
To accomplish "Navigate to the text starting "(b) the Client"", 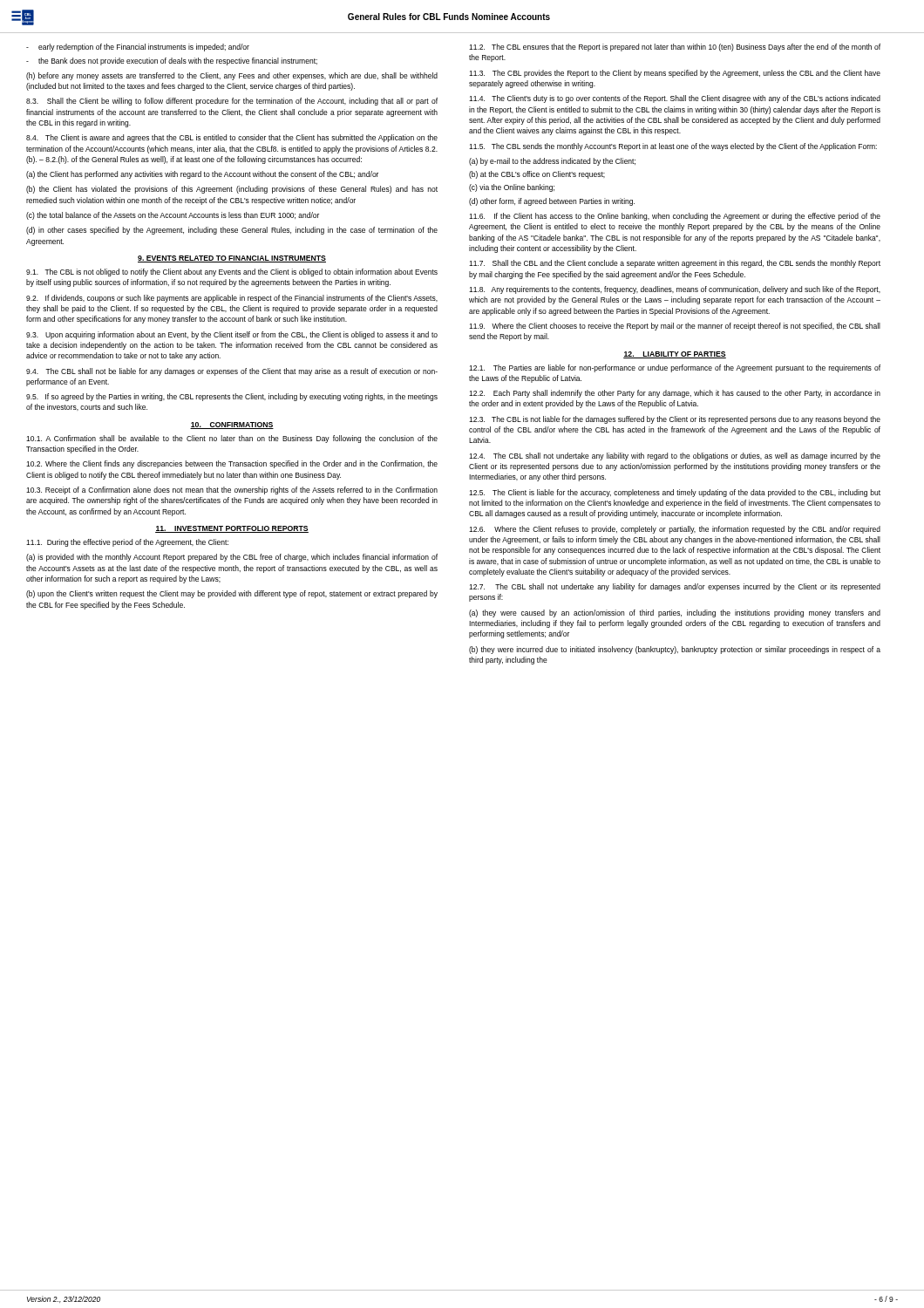I will click(x=232, y=195).
